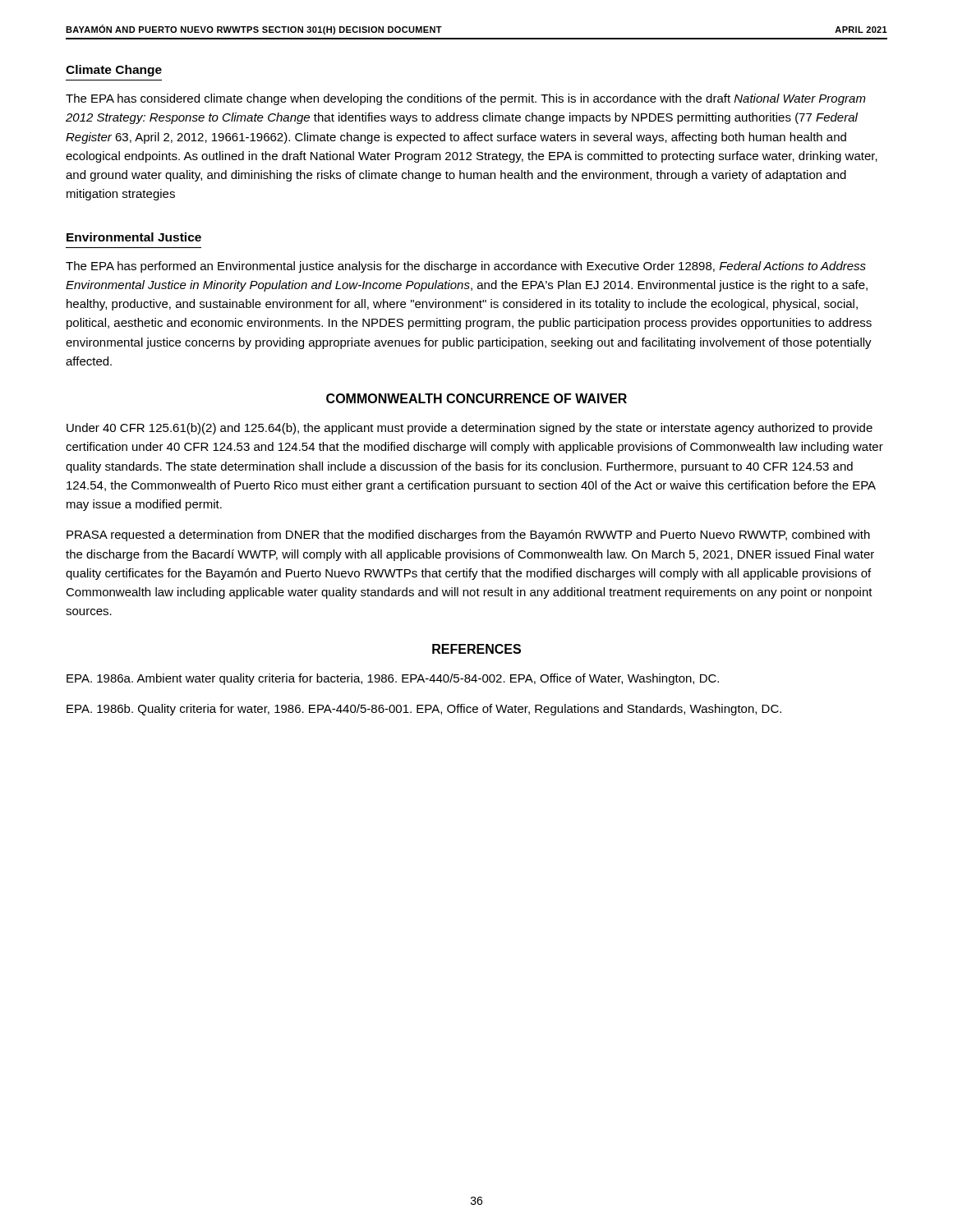Click where it says "Environmental Justice"
This screenshot has height=1232, width=953.
click(134, 237)
